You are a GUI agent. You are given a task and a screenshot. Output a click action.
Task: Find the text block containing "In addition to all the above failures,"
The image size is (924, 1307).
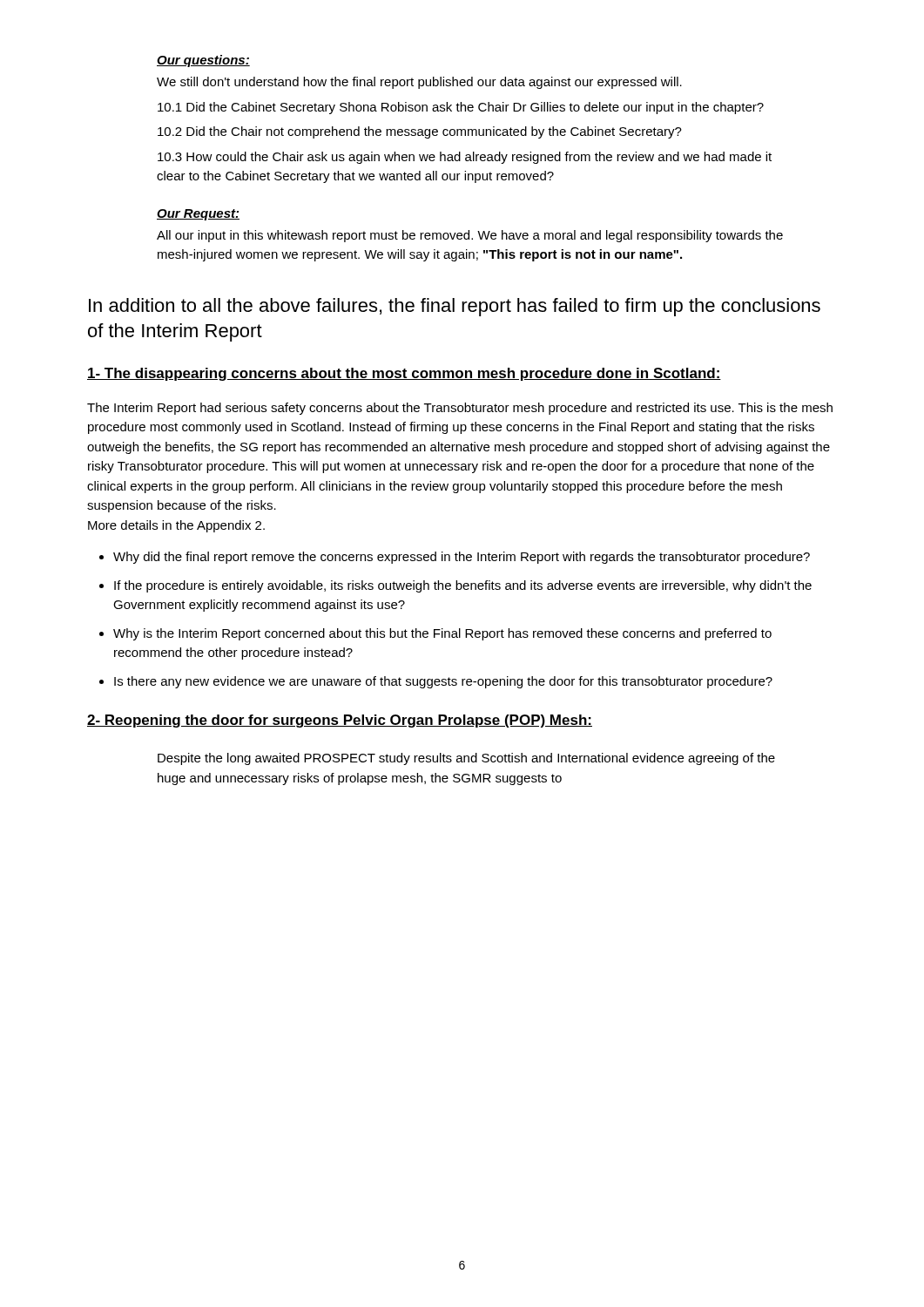coord(462,318)
